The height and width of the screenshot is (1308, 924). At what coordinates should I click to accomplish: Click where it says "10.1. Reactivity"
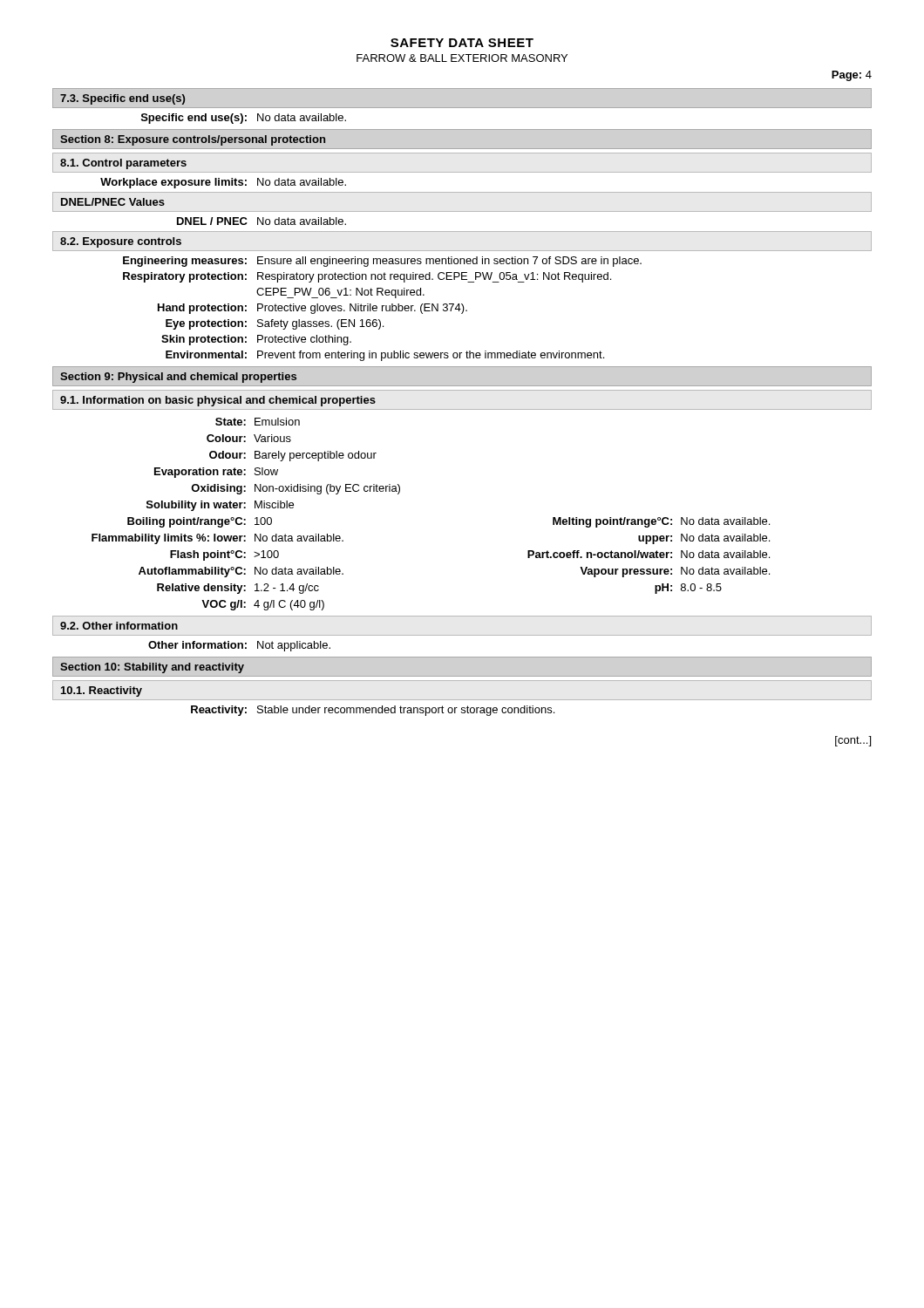101,690
